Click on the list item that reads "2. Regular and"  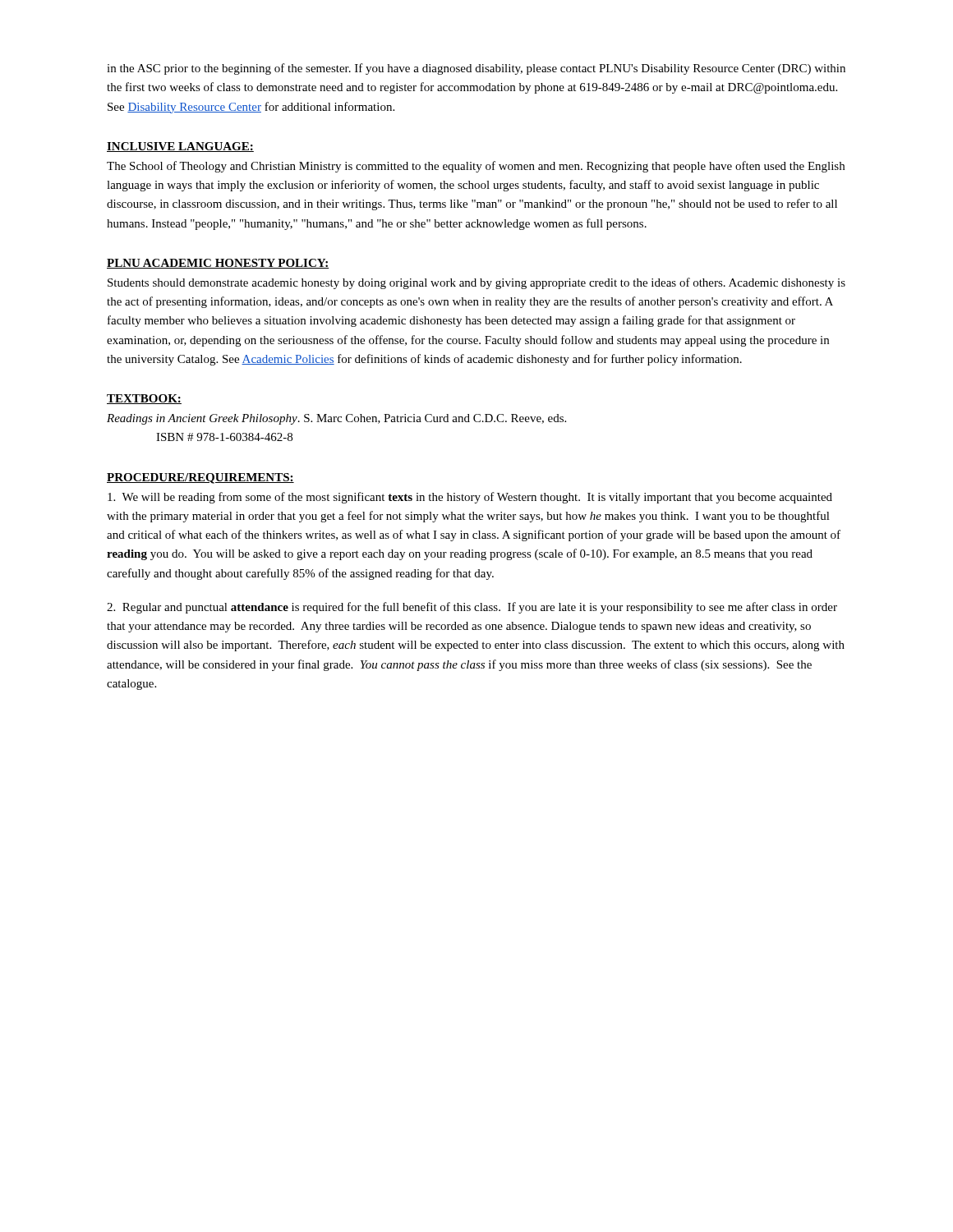(476, 645)
